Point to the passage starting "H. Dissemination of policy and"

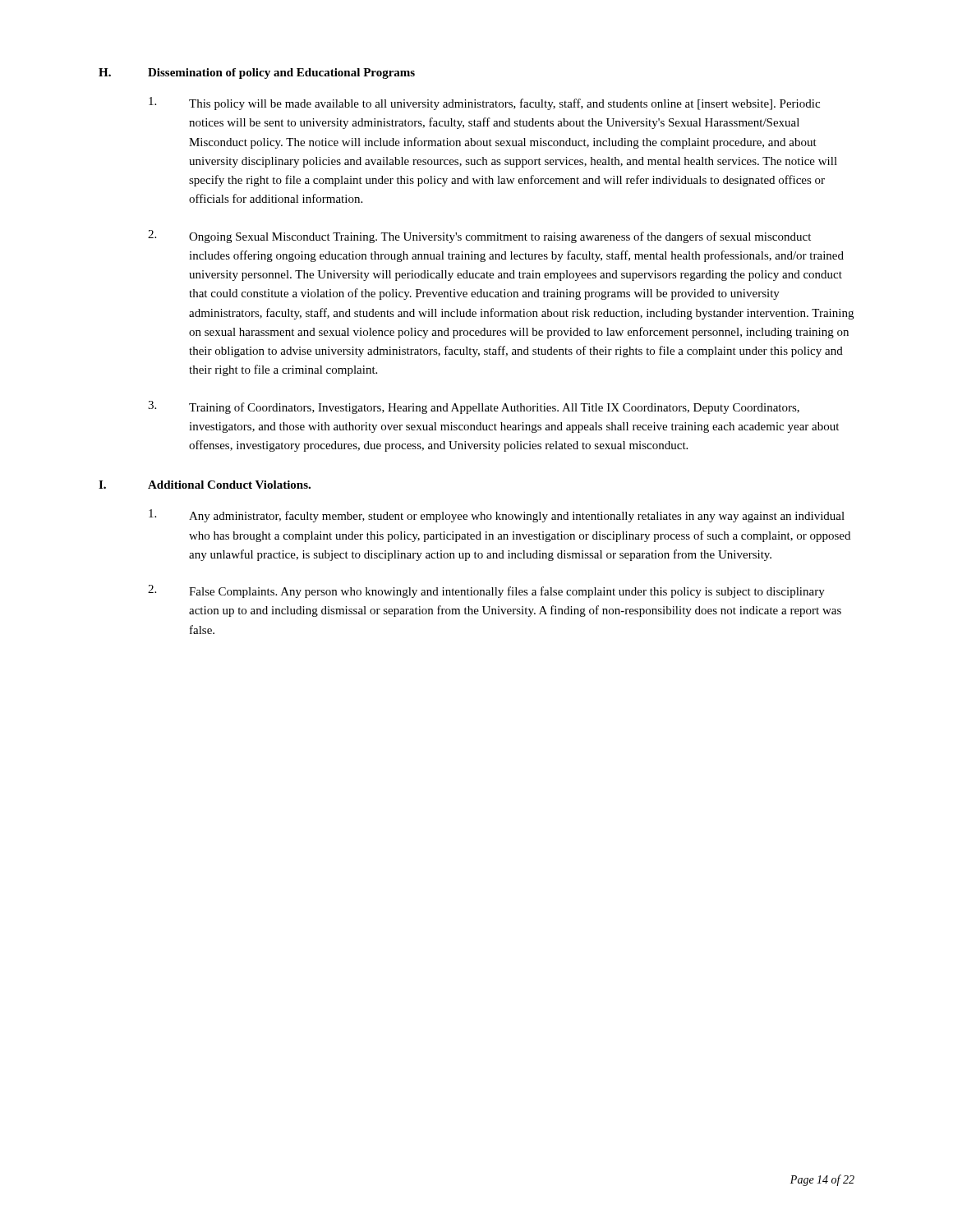tap(257, 73)
